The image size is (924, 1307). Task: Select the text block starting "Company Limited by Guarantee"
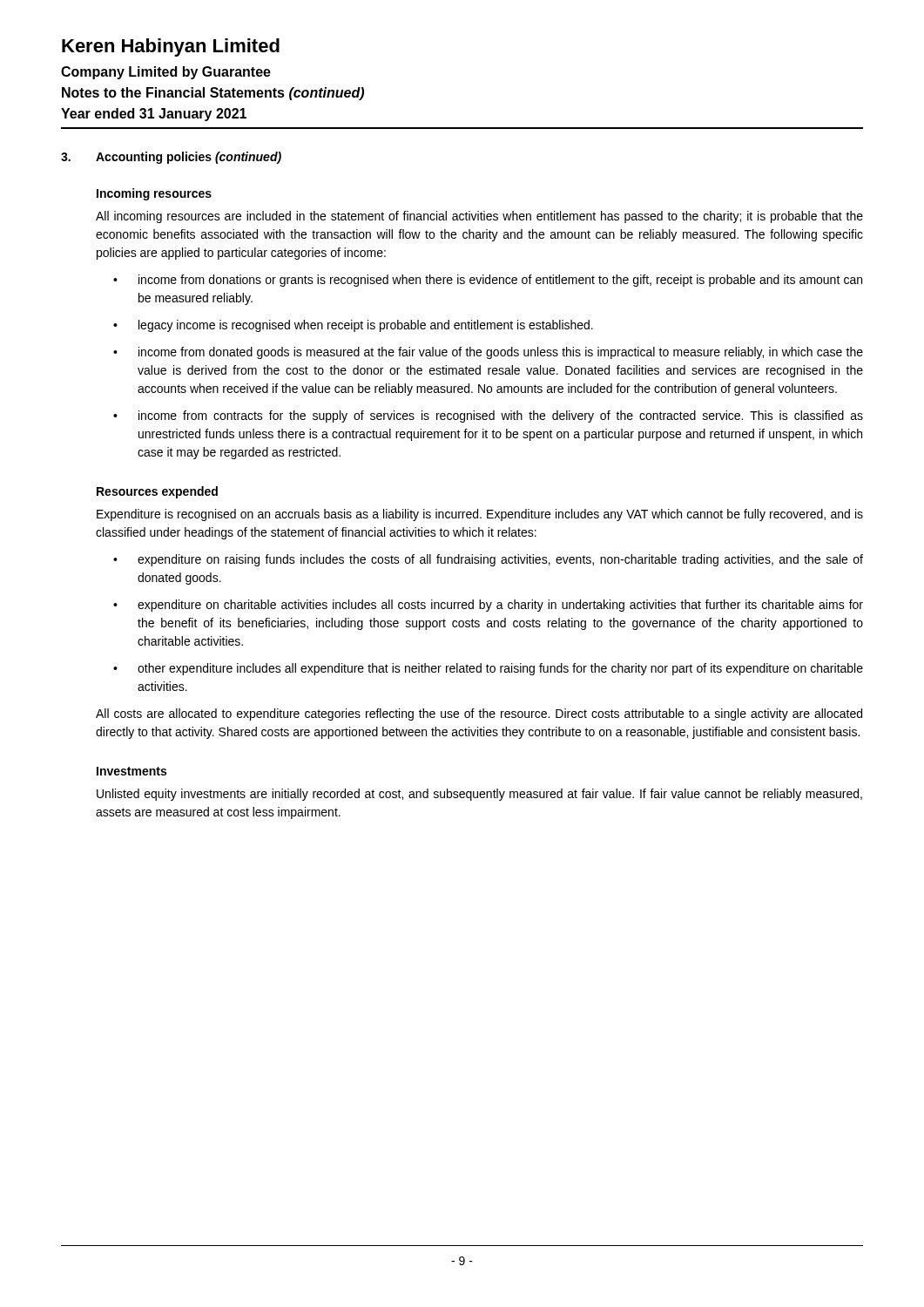pyautogui.click(x=166, y=72)
